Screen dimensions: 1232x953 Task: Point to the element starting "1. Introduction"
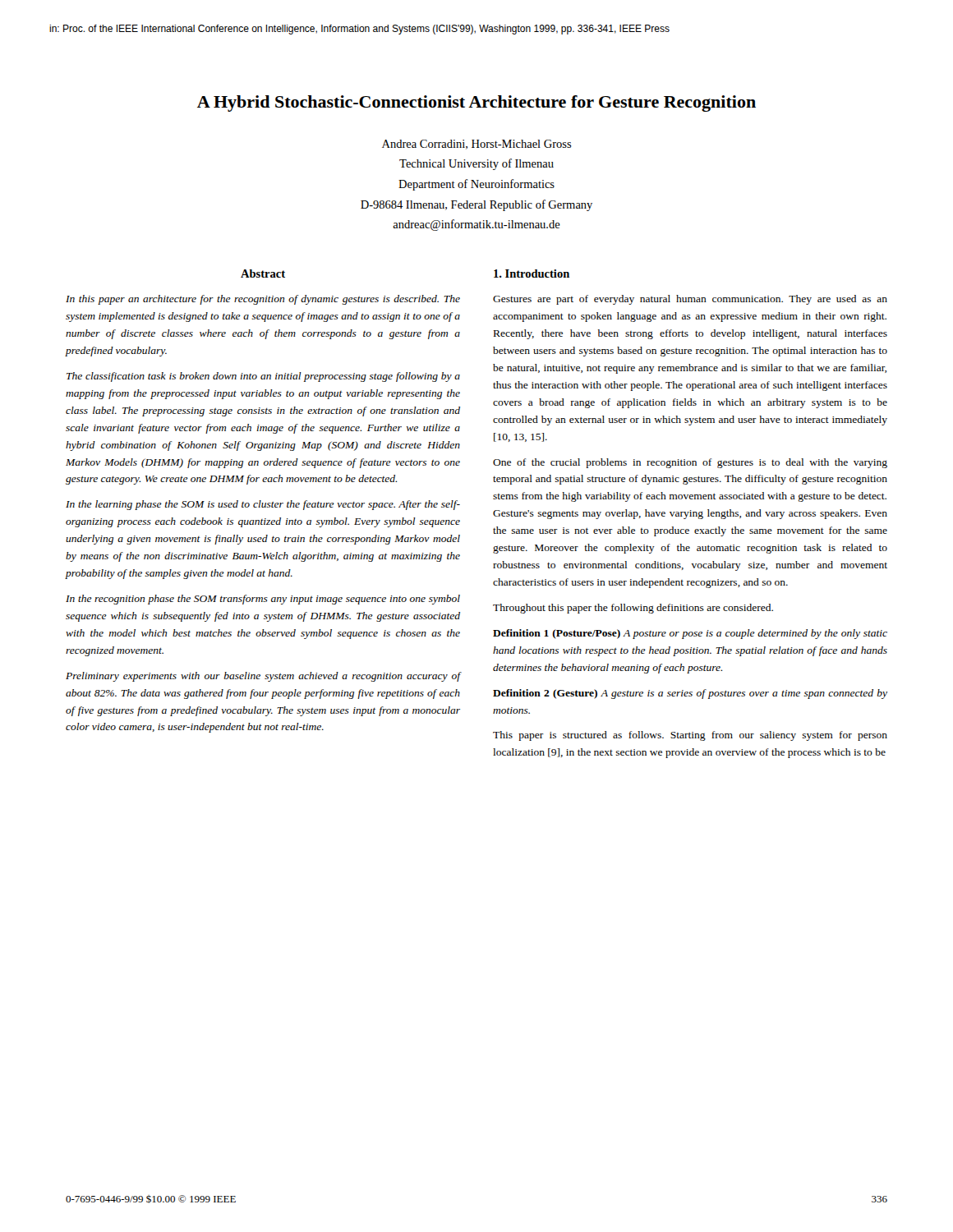(x=531, y=273)
